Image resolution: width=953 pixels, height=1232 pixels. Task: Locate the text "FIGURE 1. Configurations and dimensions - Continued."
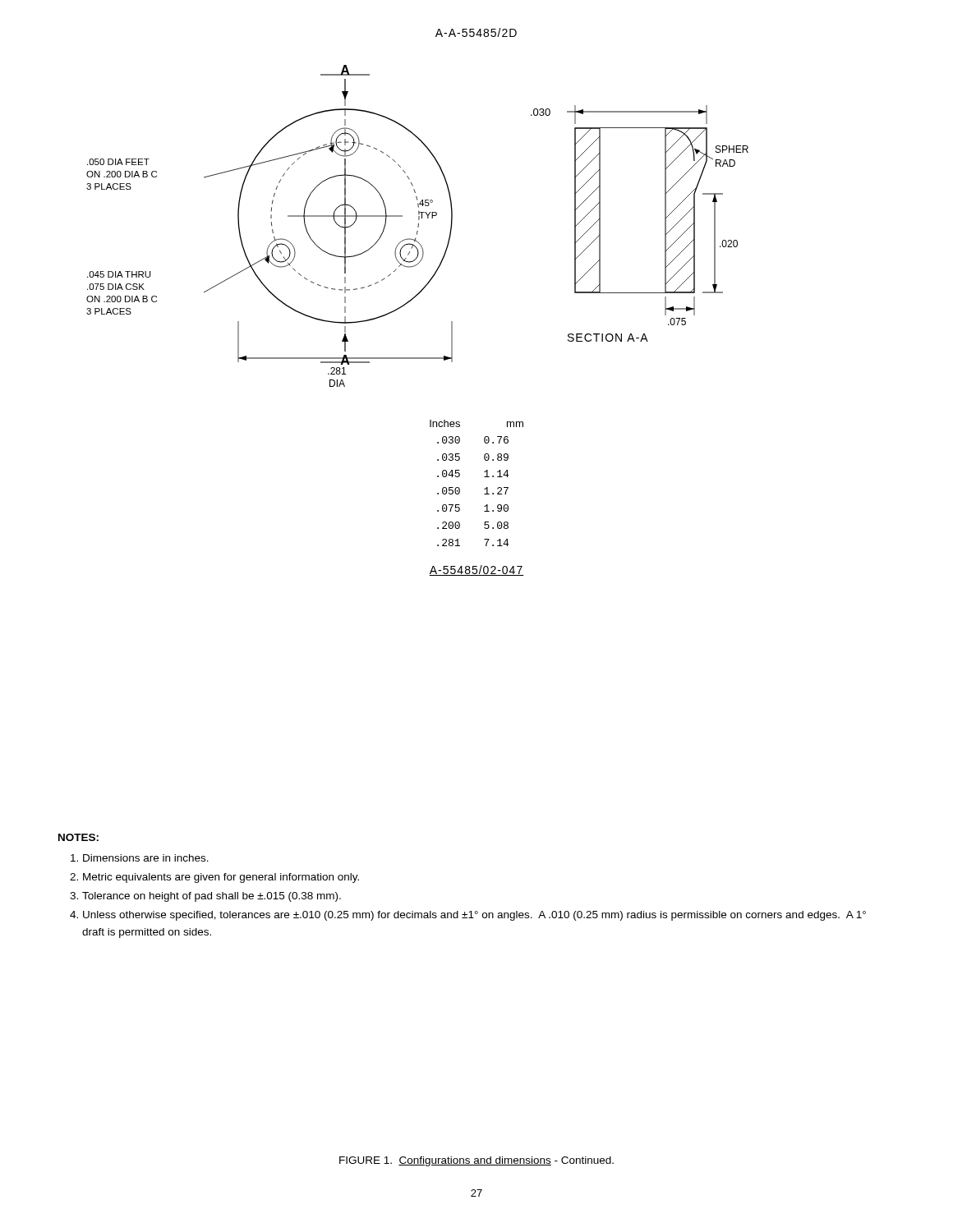coord(476,1160)
